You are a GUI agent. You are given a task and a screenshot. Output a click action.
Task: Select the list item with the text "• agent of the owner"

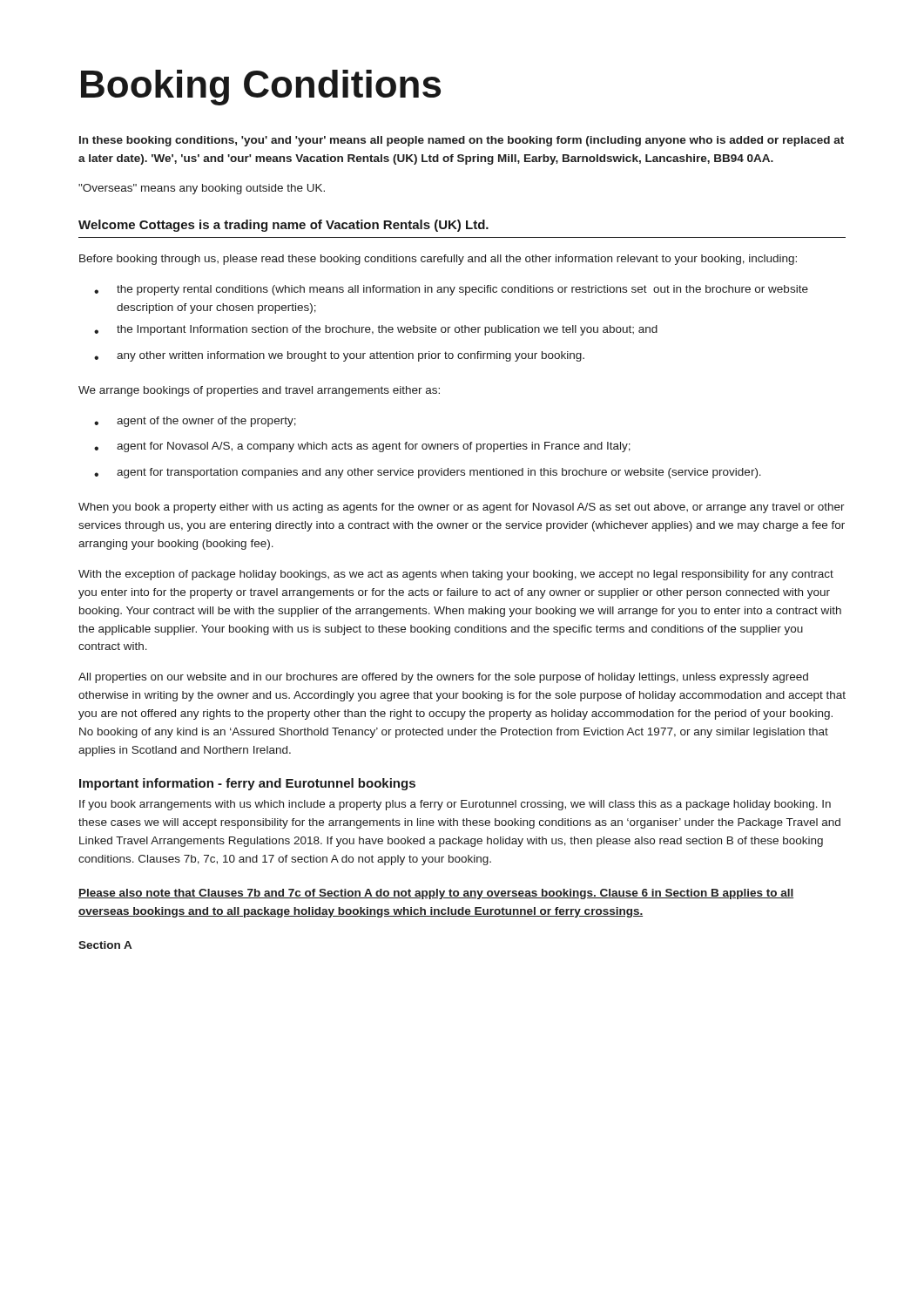[195, 422]
